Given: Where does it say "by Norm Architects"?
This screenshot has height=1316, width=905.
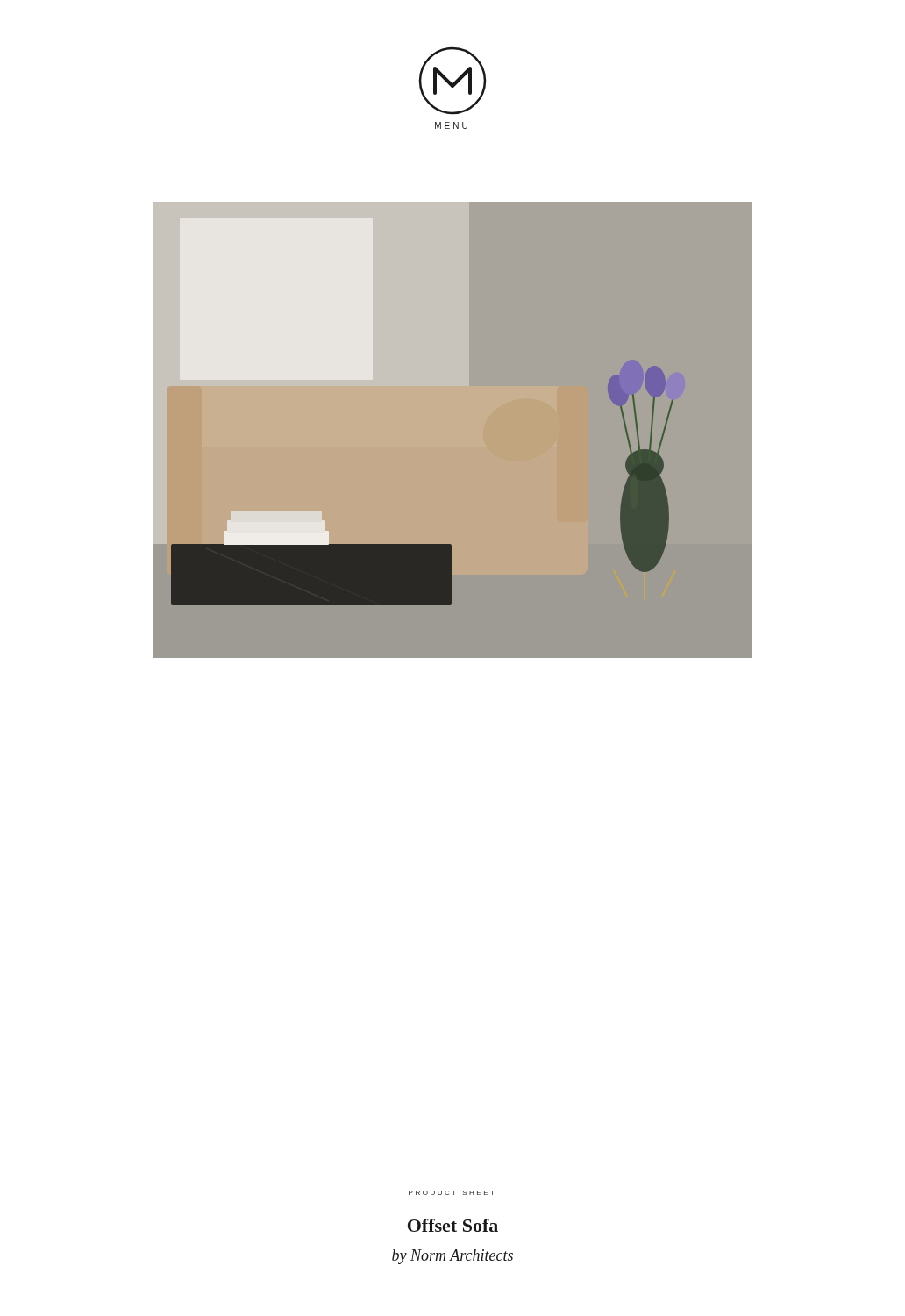Looking at the screenshot, I should [x=452, y=1256].
